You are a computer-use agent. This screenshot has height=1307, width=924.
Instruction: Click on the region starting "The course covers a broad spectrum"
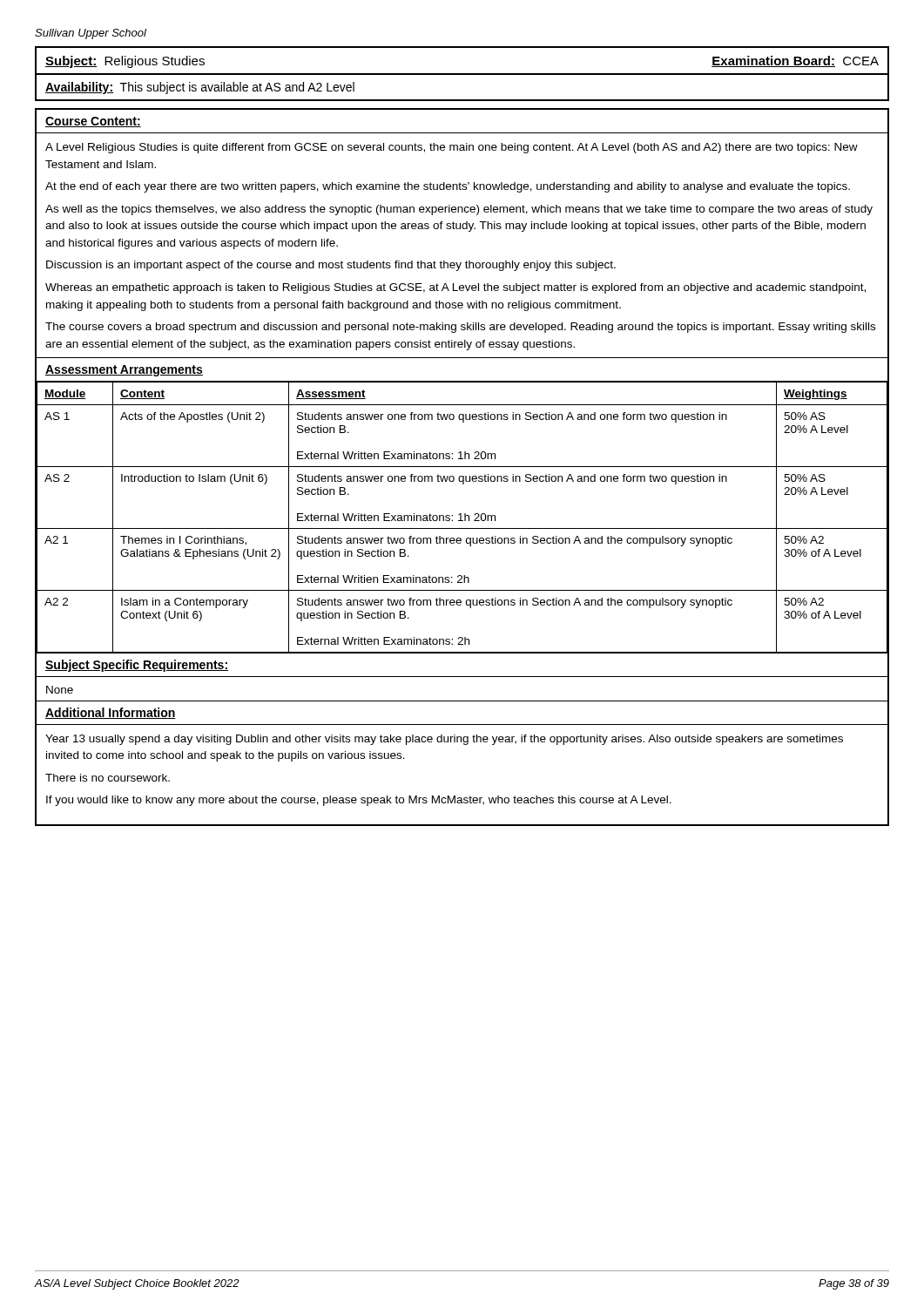coord(461,335)
